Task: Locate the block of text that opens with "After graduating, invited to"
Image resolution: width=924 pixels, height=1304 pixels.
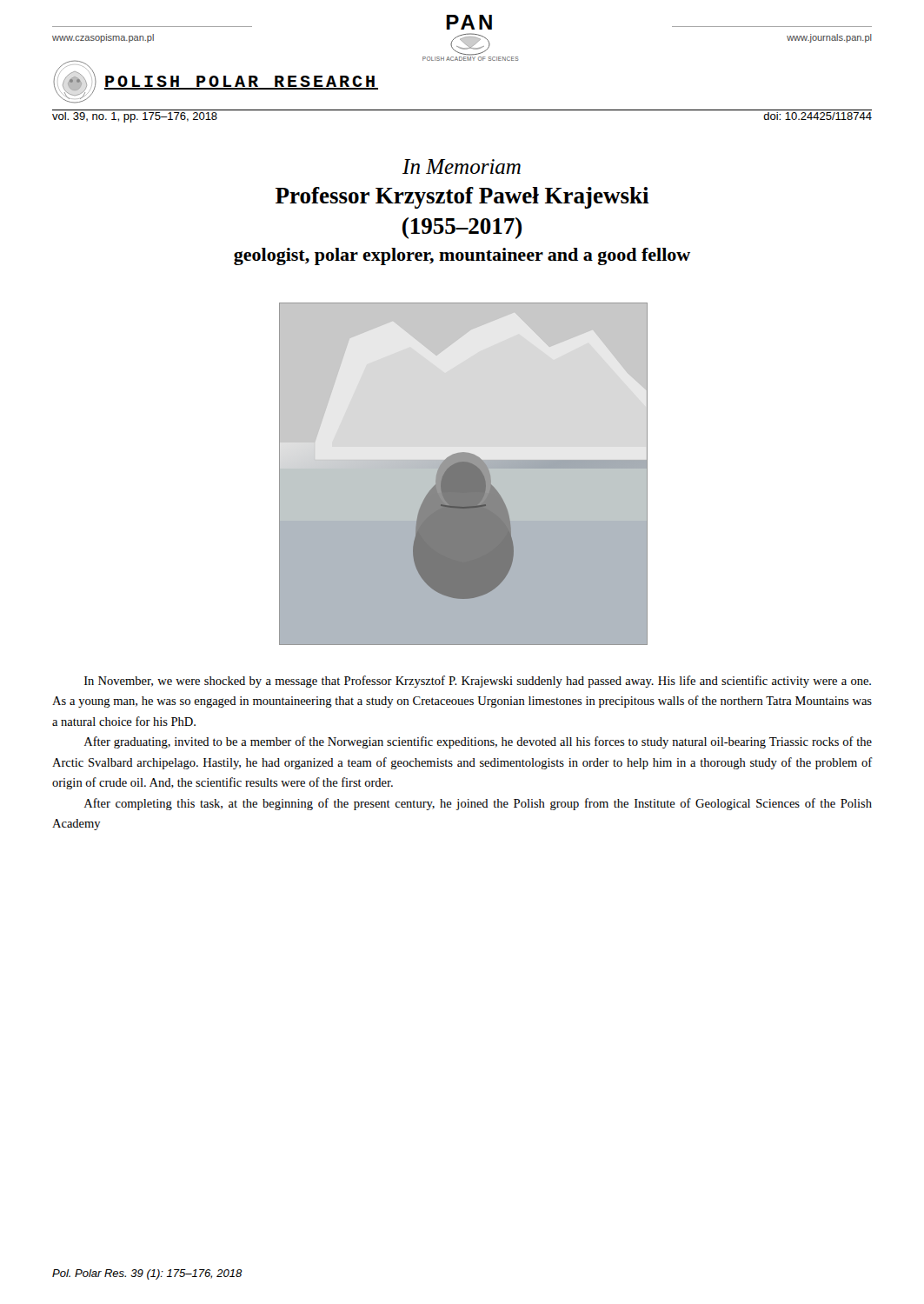Action: (x=462, y=762)
